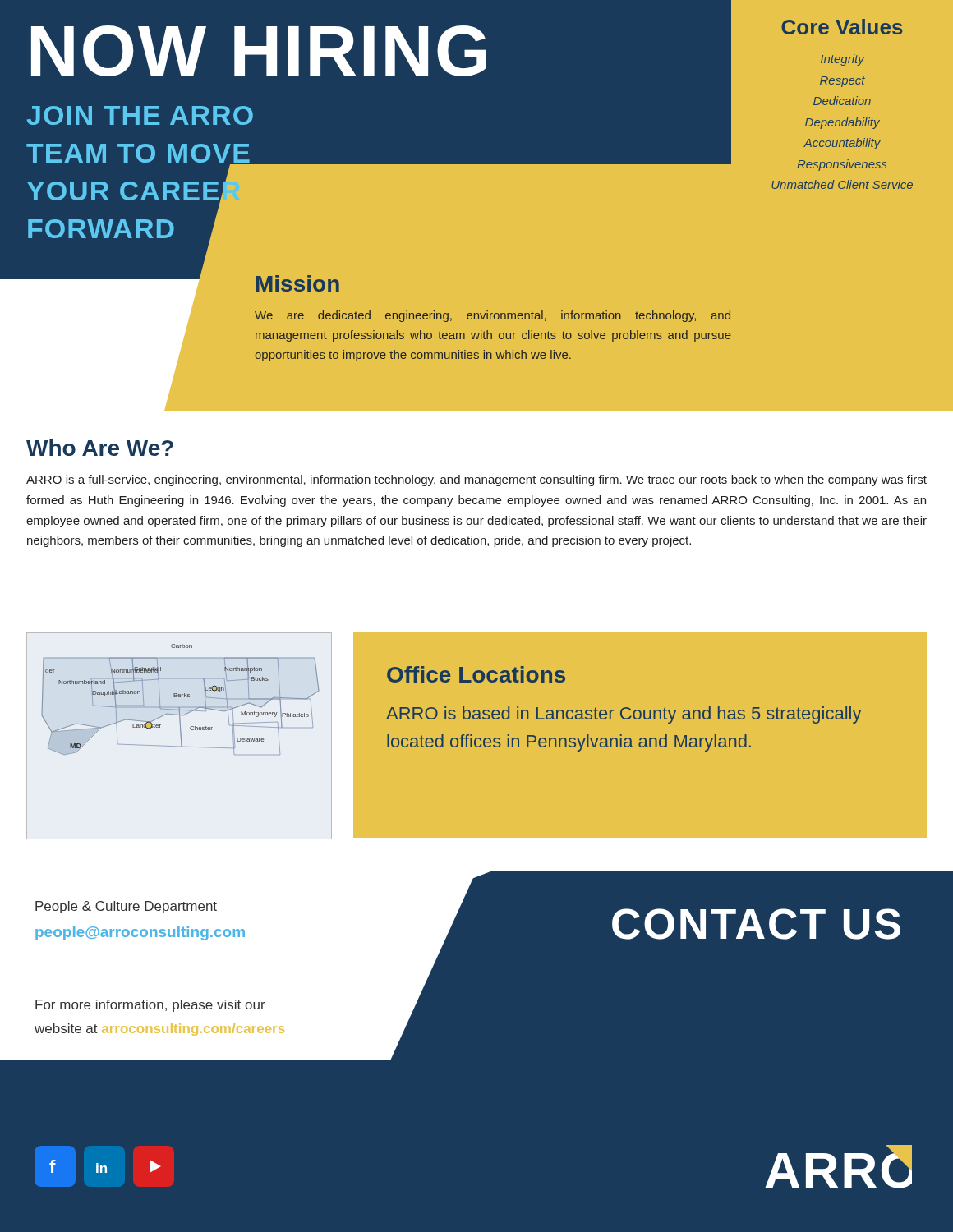Find the section header containing "Core Values IntegrityRespectDedicationDependabilityAccountabilityResponsivenessUnmatched Client Service"
The width and height of the screenshot is (953, 1232).
[x=842, y=105]
